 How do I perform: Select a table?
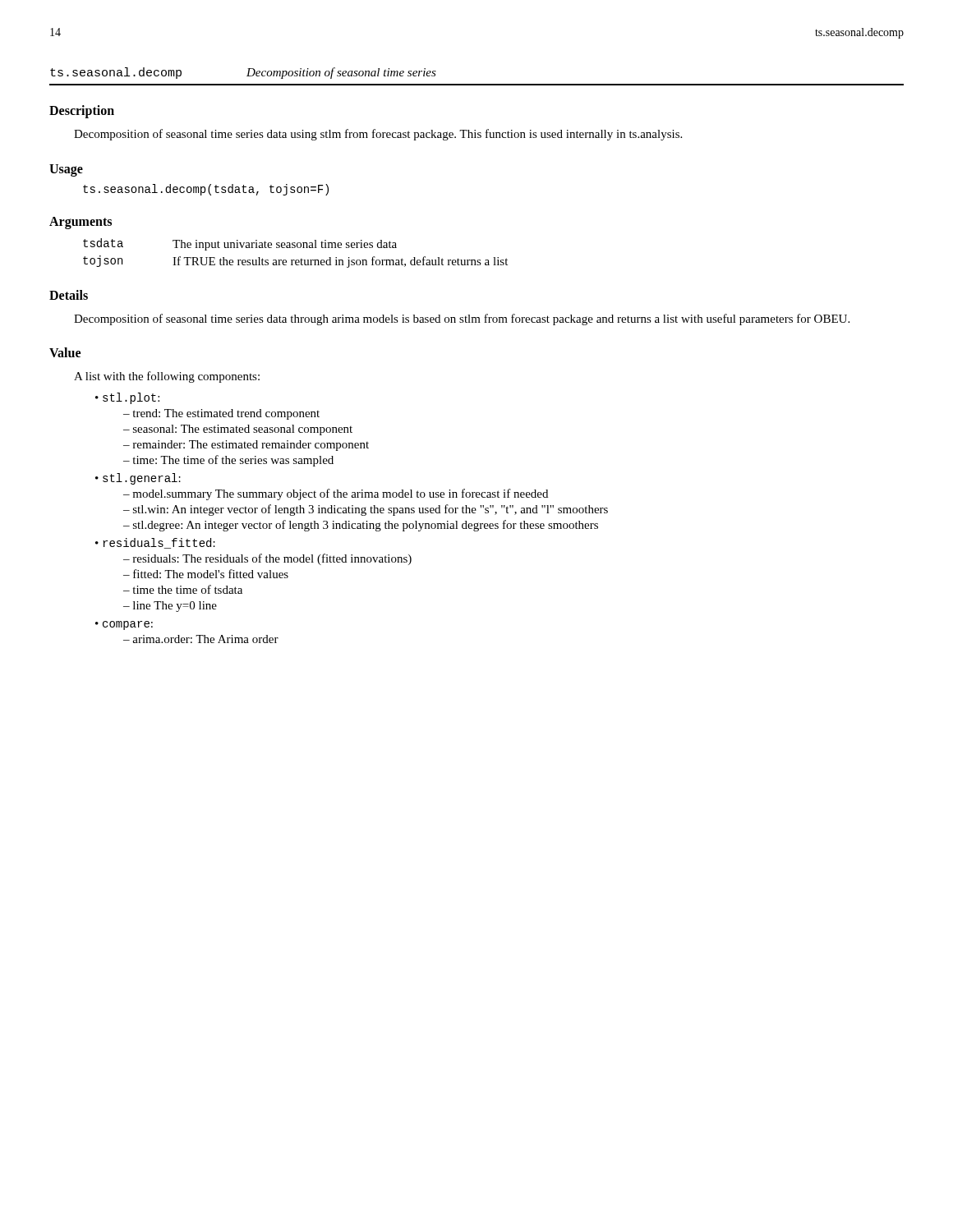tap(476, 253)
